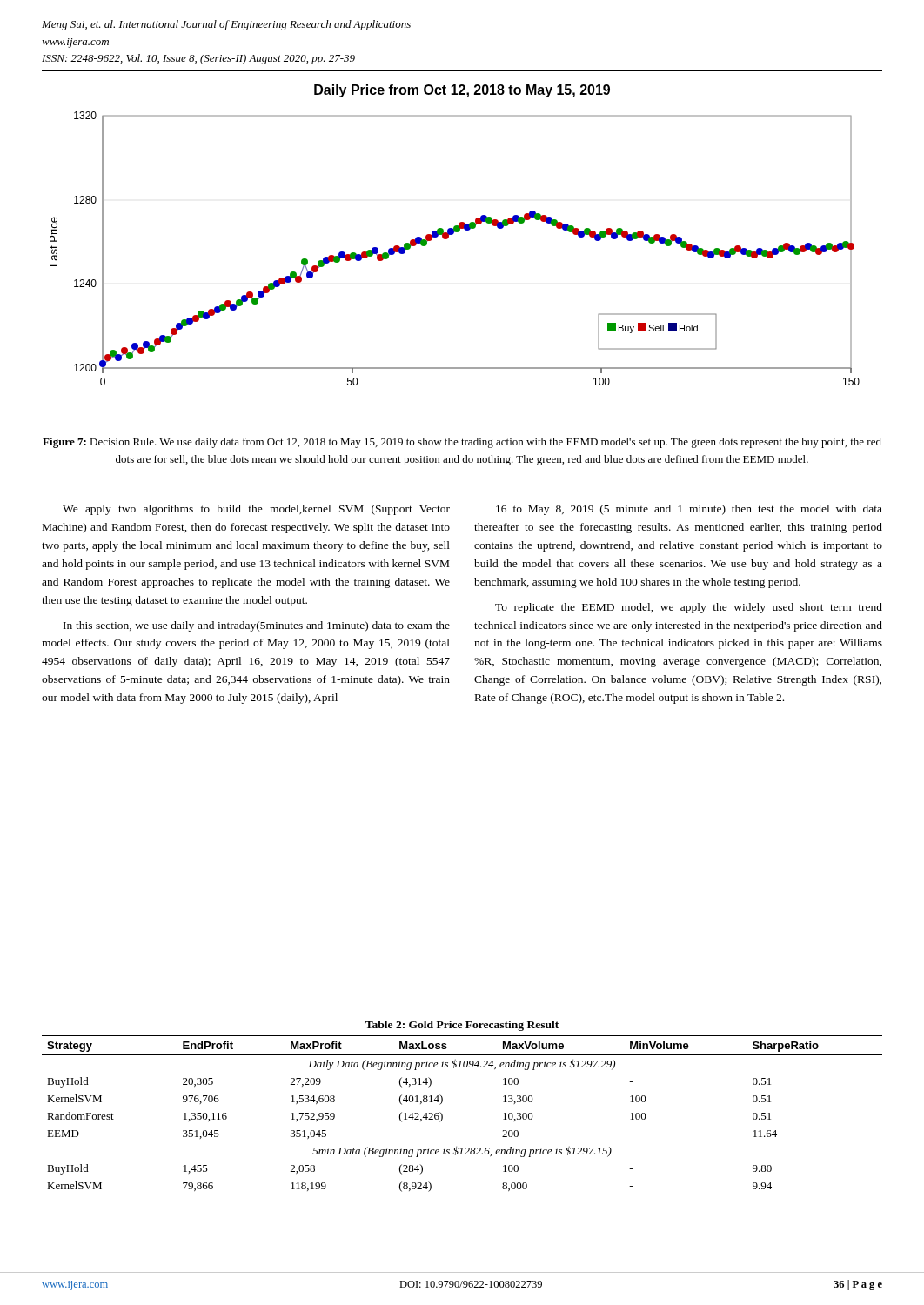Where is the caption that starts "Figure 7: Decision Rule. We"?
924x1305 pixels.
coord(462,450)
